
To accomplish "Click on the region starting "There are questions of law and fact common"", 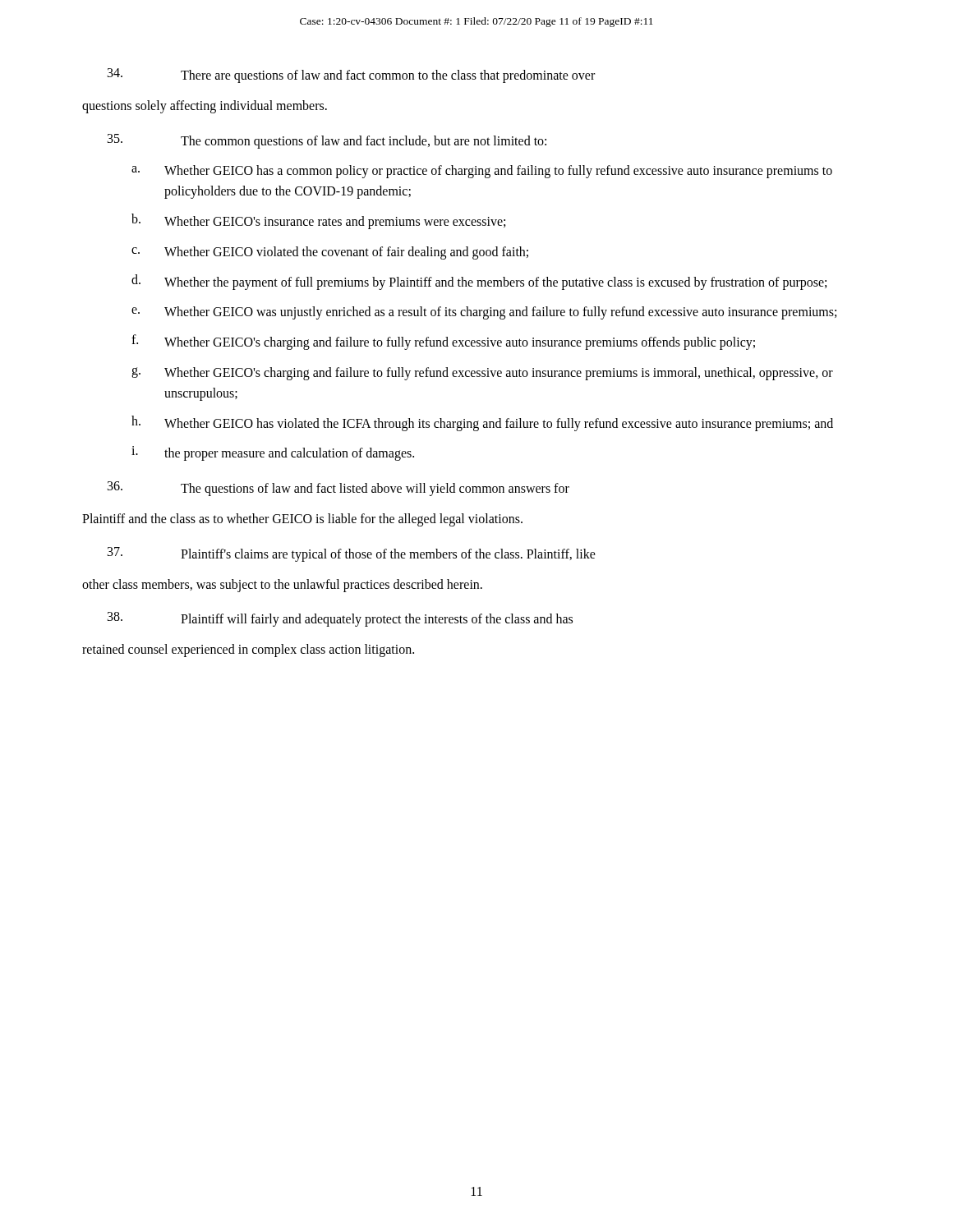I will (x=476, y=76).
